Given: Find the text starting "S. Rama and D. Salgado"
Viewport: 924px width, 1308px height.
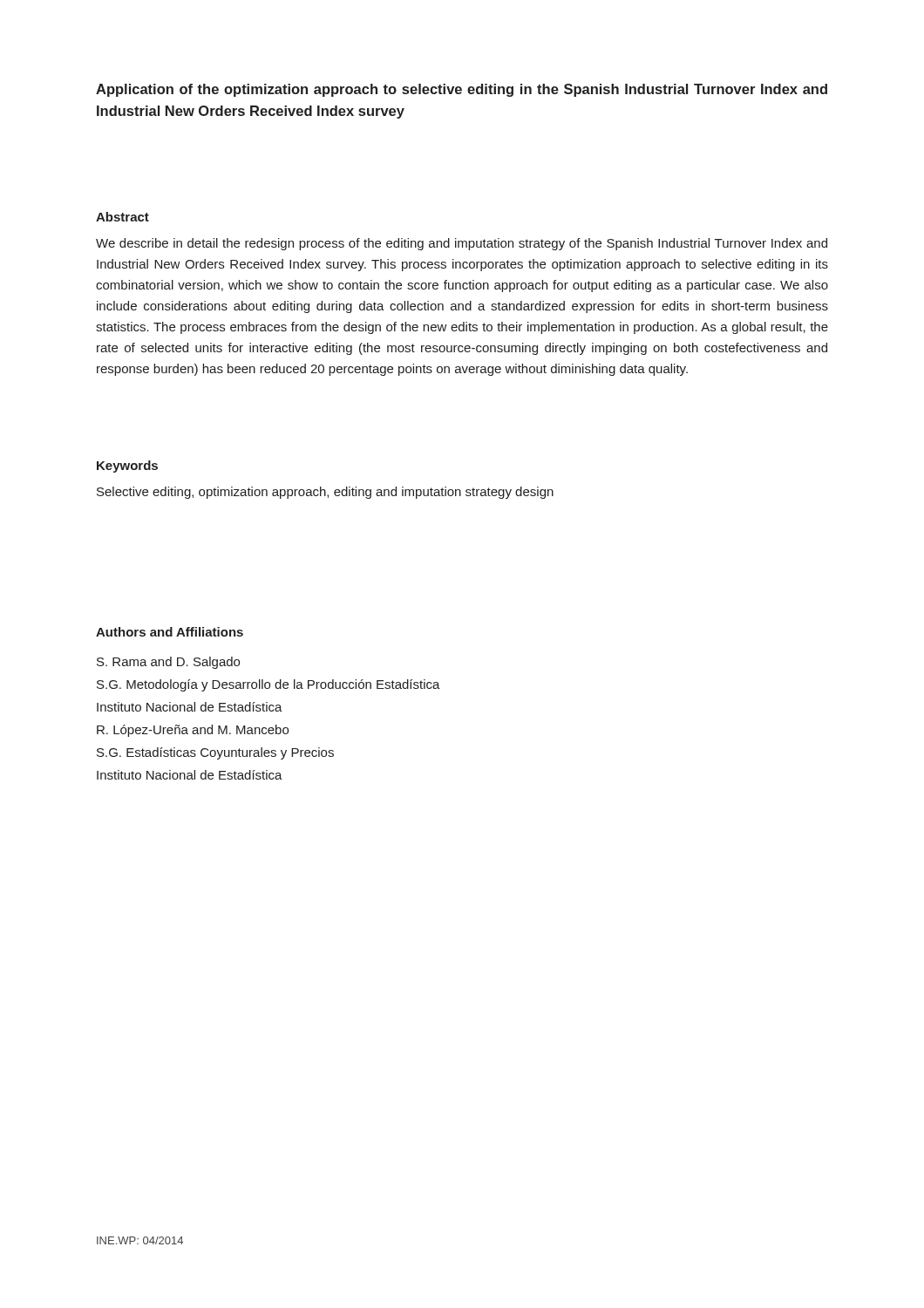Looking at the screenshot, I should point(168,661).
